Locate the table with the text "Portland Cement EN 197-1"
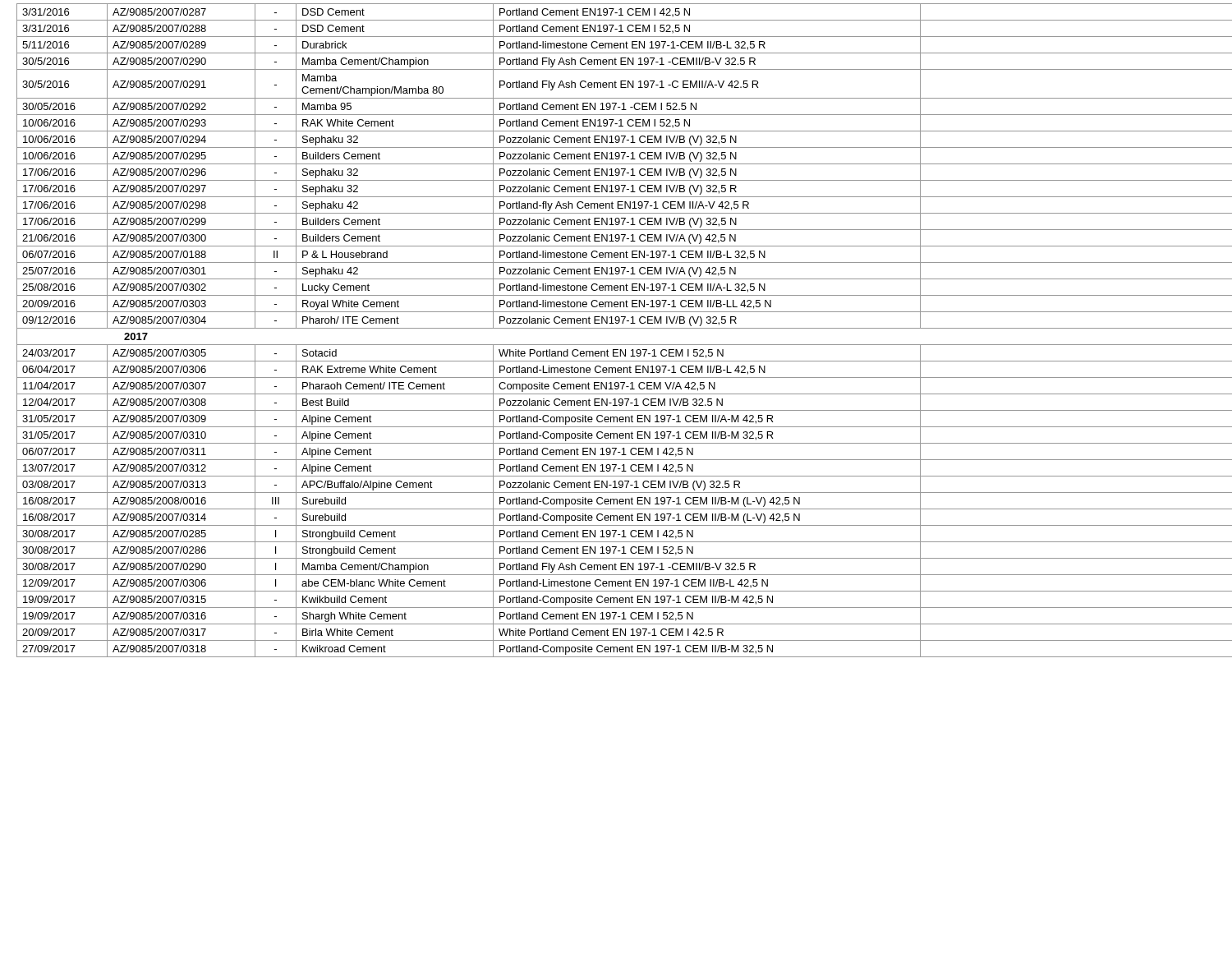The image size is (1232, 953). click(x=616, y=330)
